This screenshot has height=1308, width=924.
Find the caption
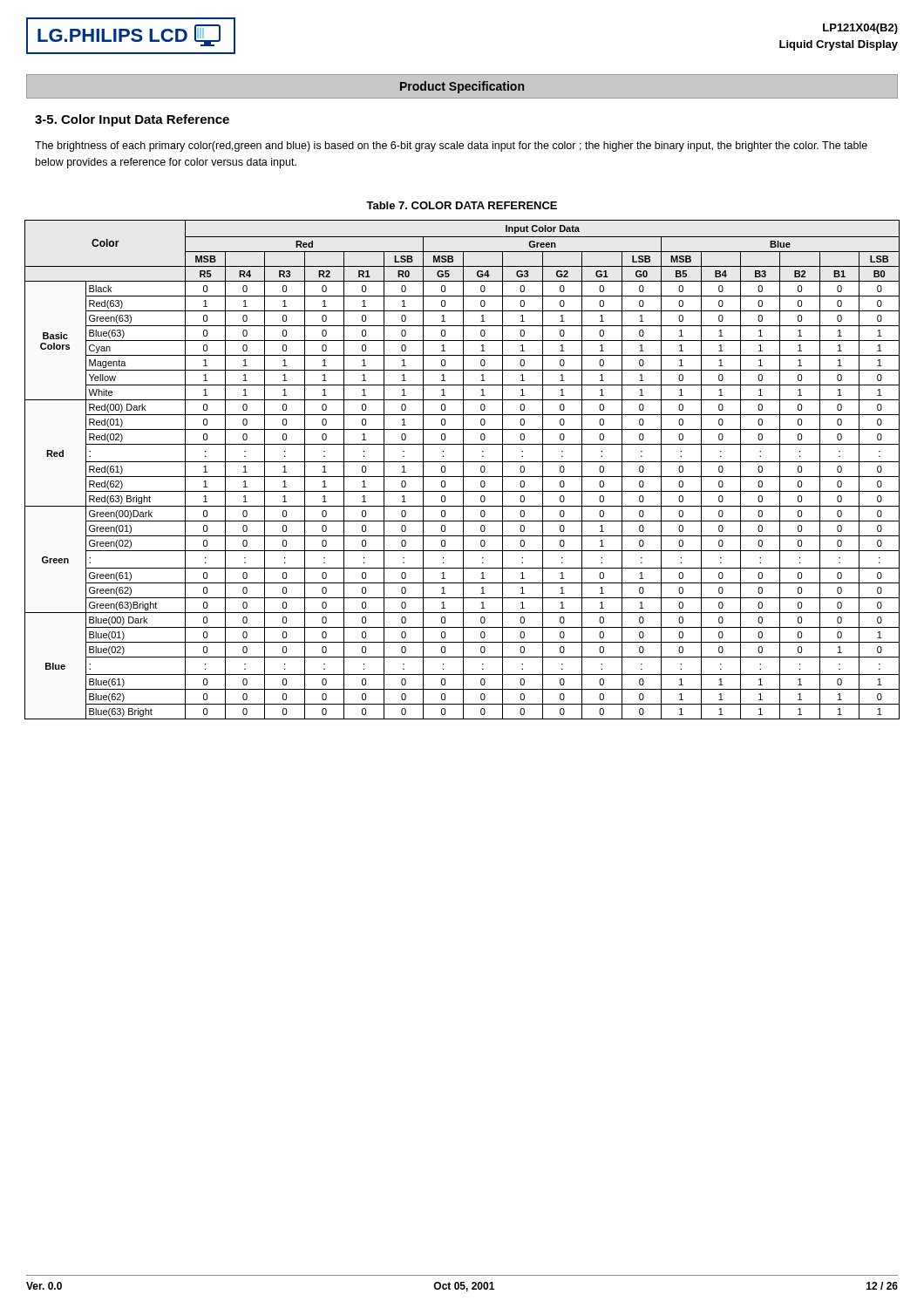[462, 205]
